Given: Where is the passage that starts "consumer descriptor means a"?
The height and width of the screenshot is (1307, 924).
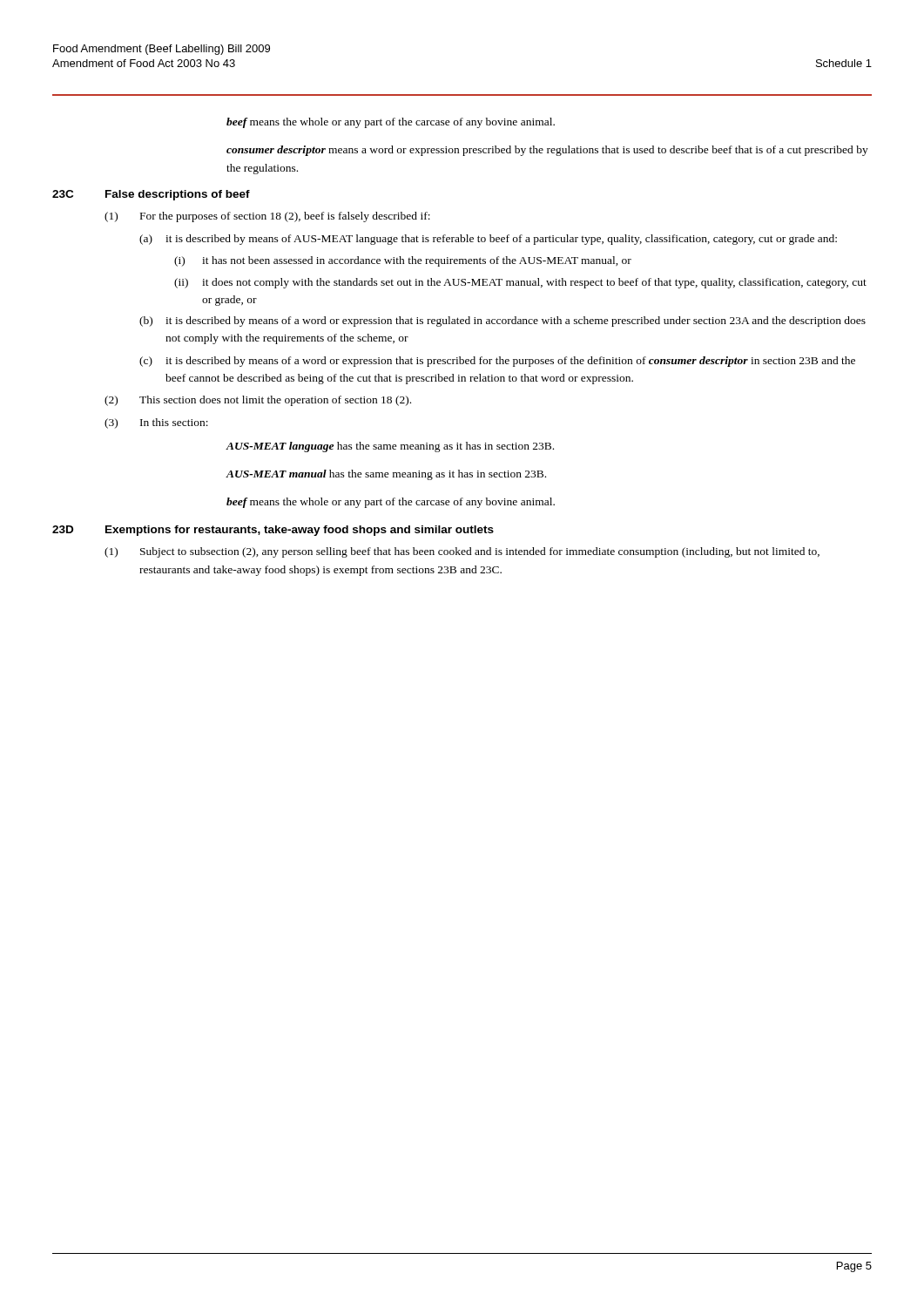Looking at the screenshot, I should [547, 158].
